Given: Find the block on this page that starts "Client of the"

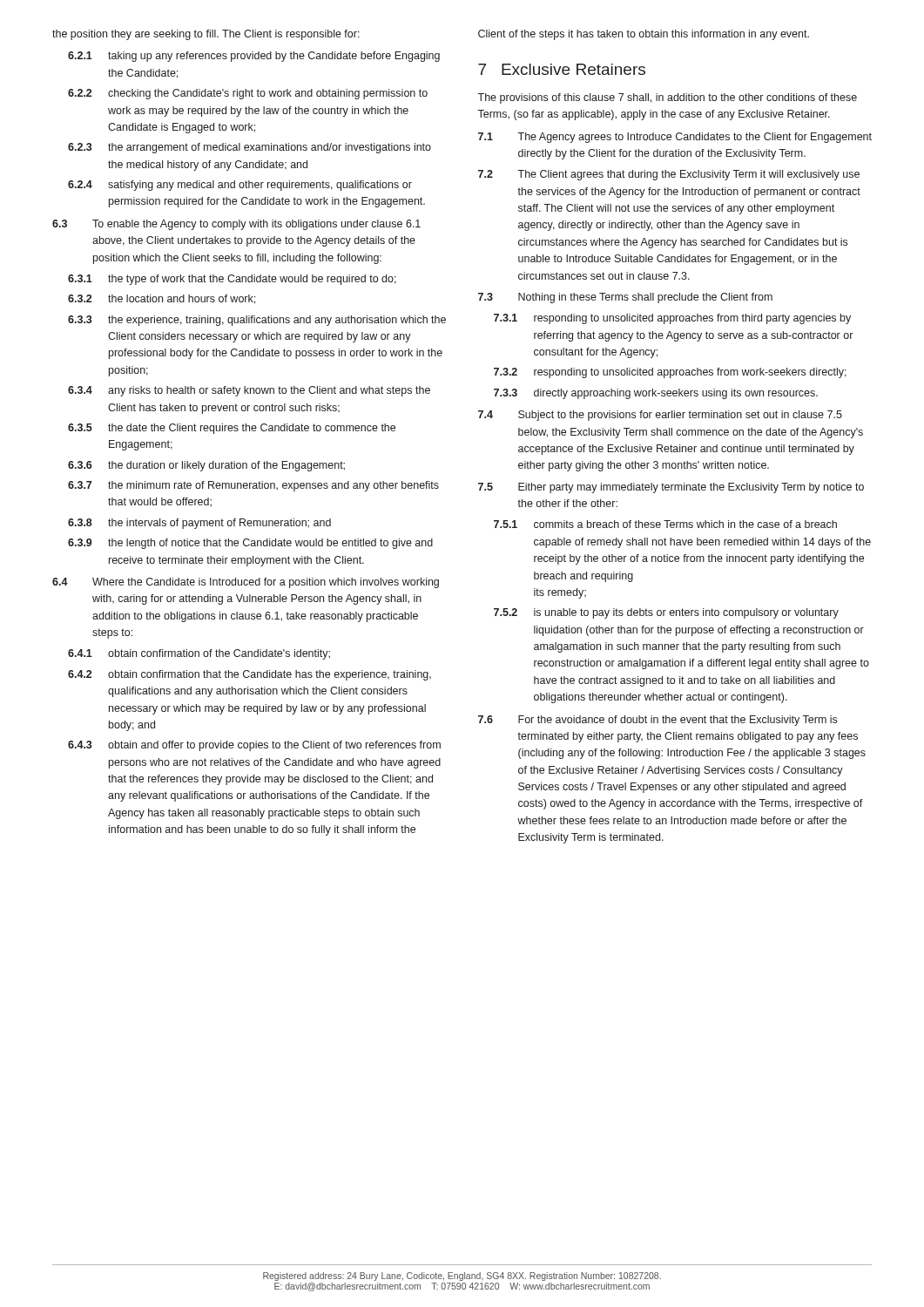Looking at the screenshot, I should click(644, 34).
